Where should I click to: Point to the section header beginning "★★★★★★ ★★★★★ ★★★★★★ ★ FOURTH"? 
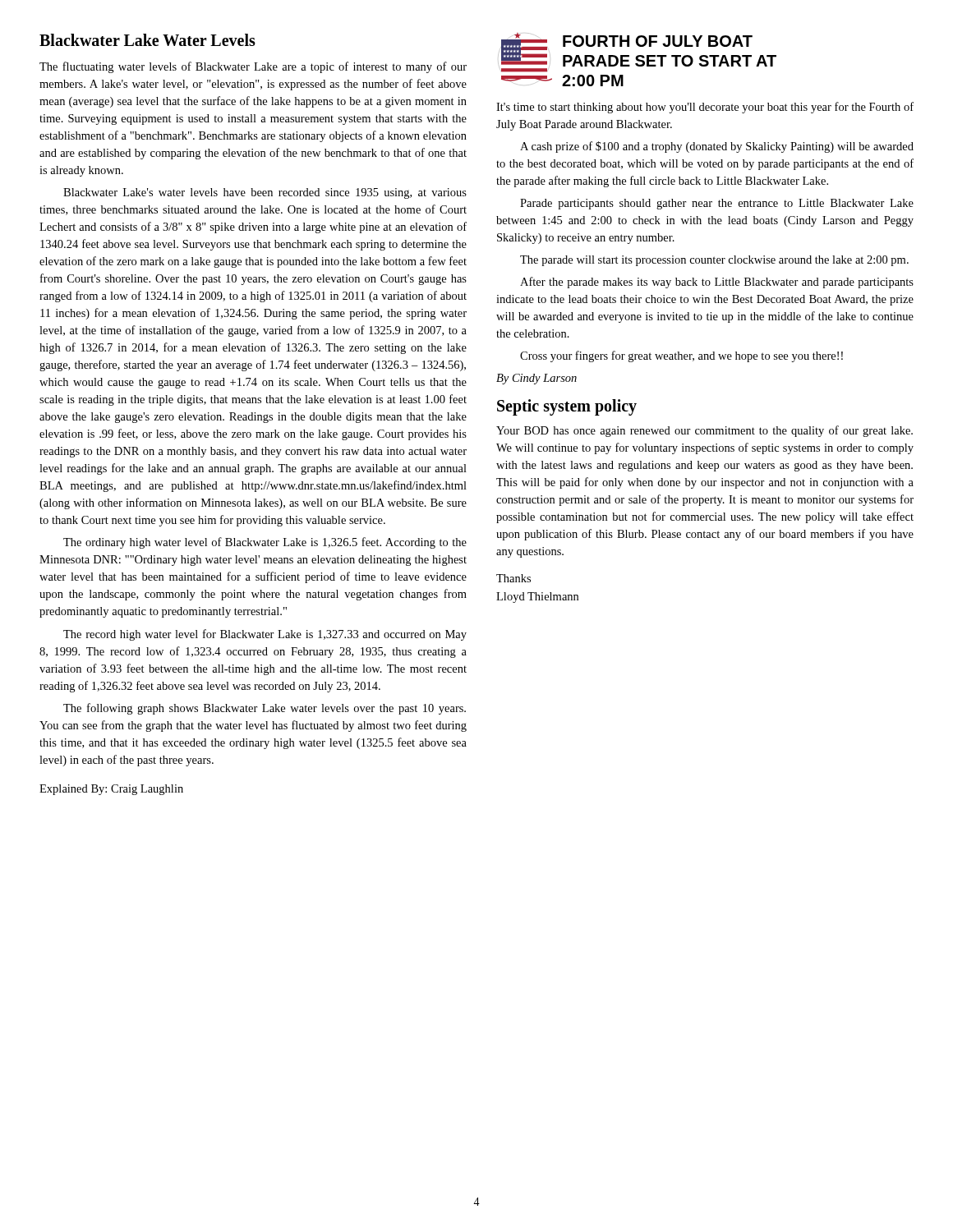click(x=705, y=61)
